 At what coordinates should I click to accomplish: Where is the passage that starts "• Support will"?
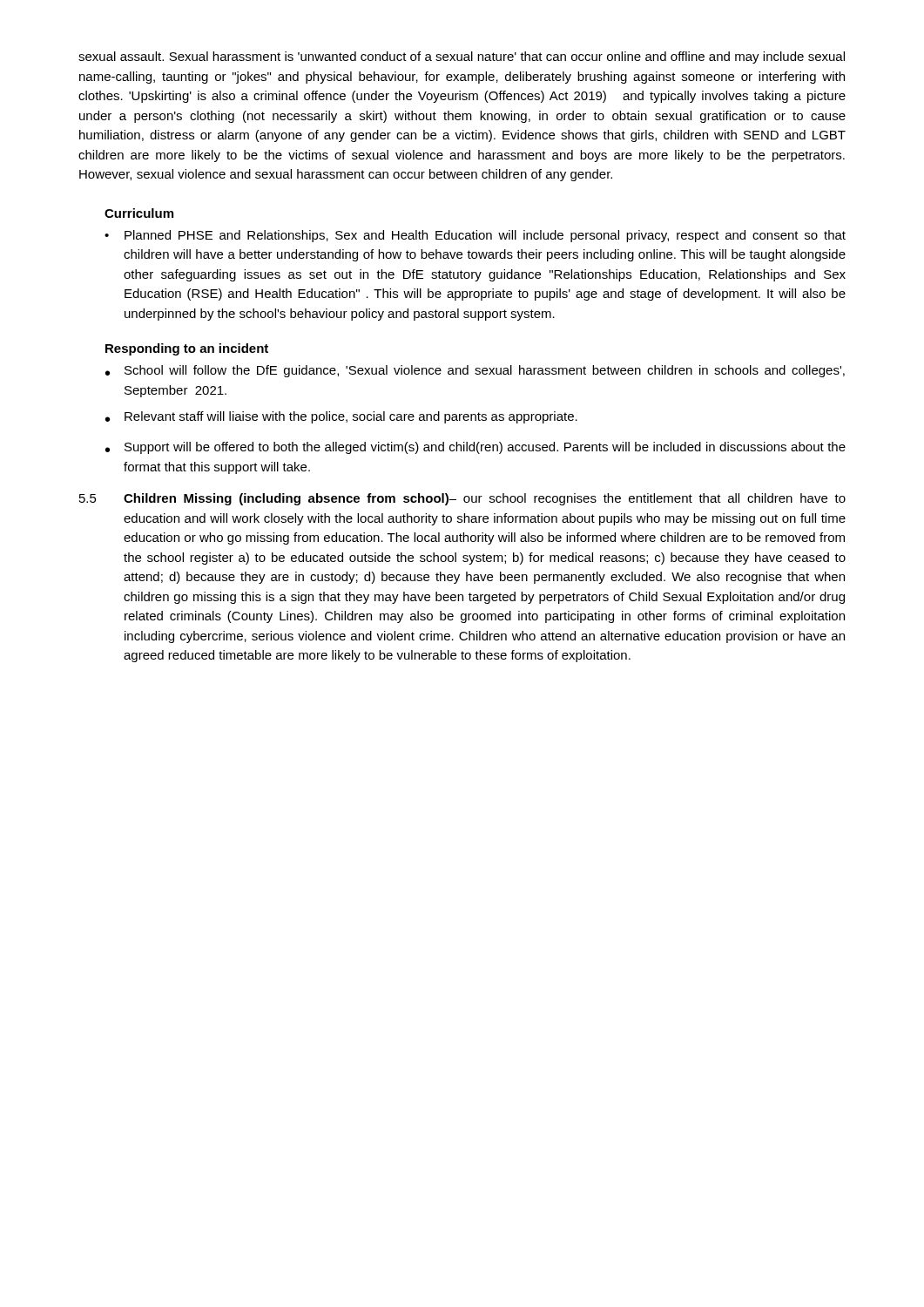tap(475, 457)
